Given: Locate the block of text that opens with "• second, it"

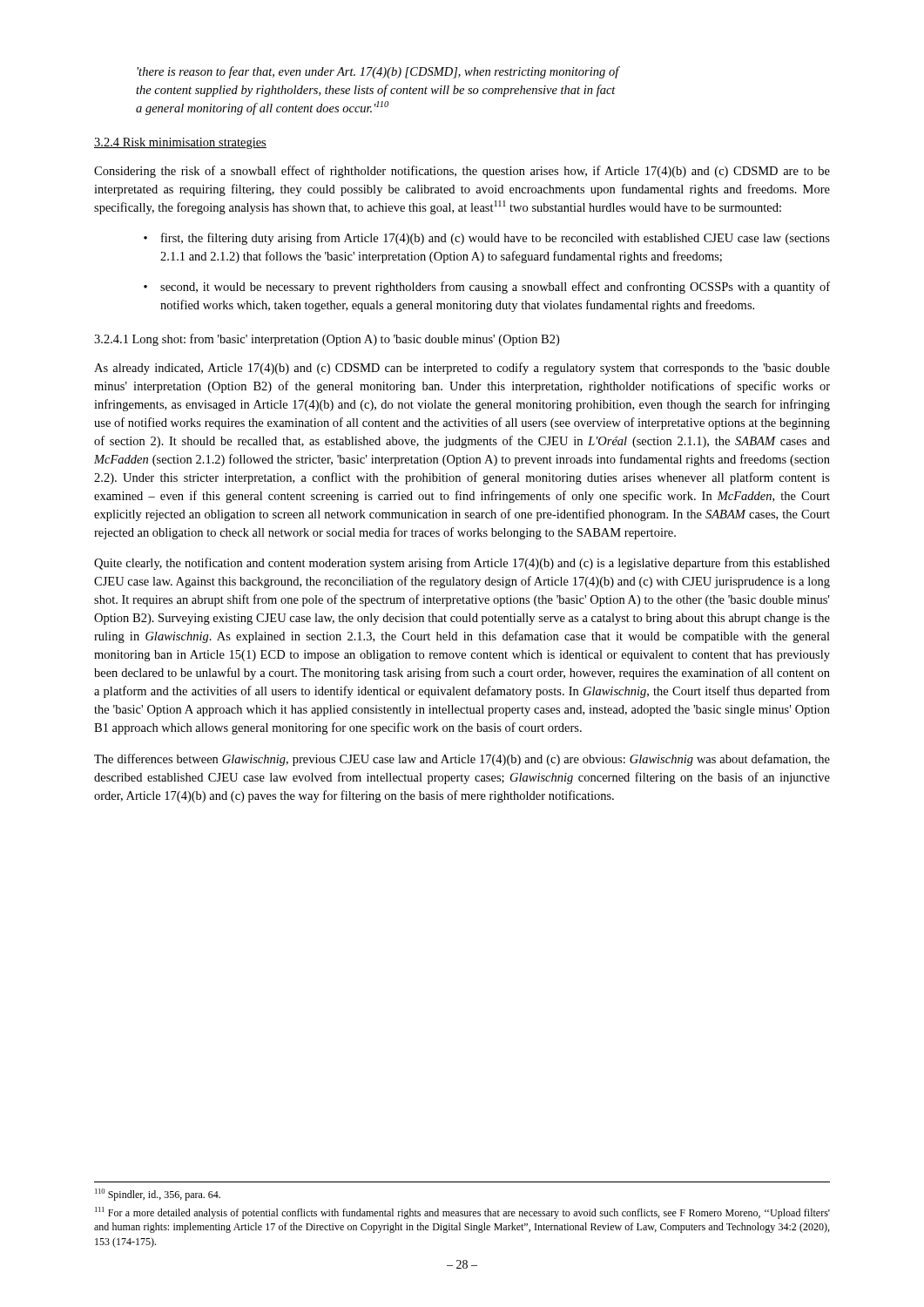Looking at the screenshot, I should 483,296.
